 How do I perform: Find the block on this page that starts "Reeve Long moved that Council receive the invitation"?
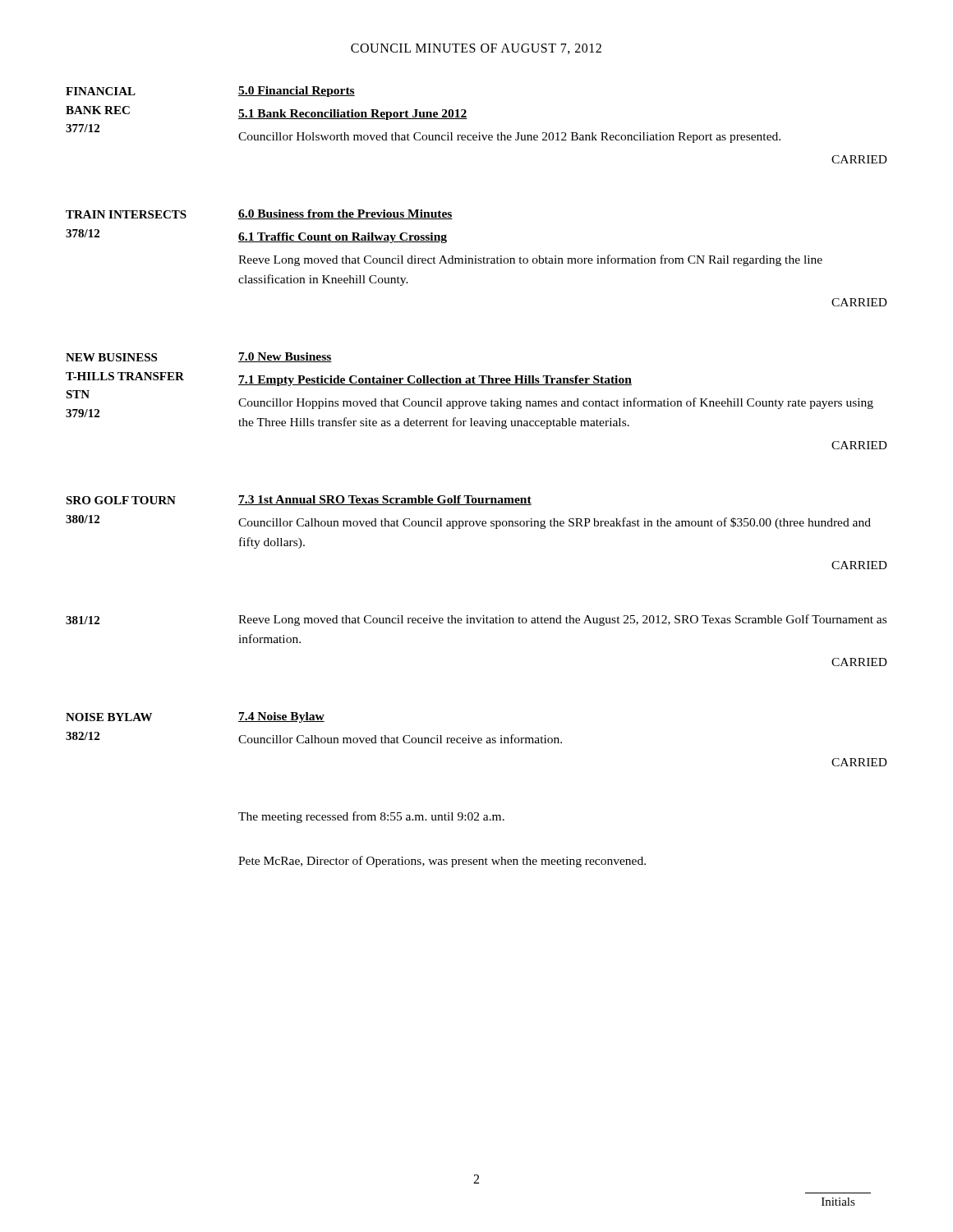tap(563, 629)
